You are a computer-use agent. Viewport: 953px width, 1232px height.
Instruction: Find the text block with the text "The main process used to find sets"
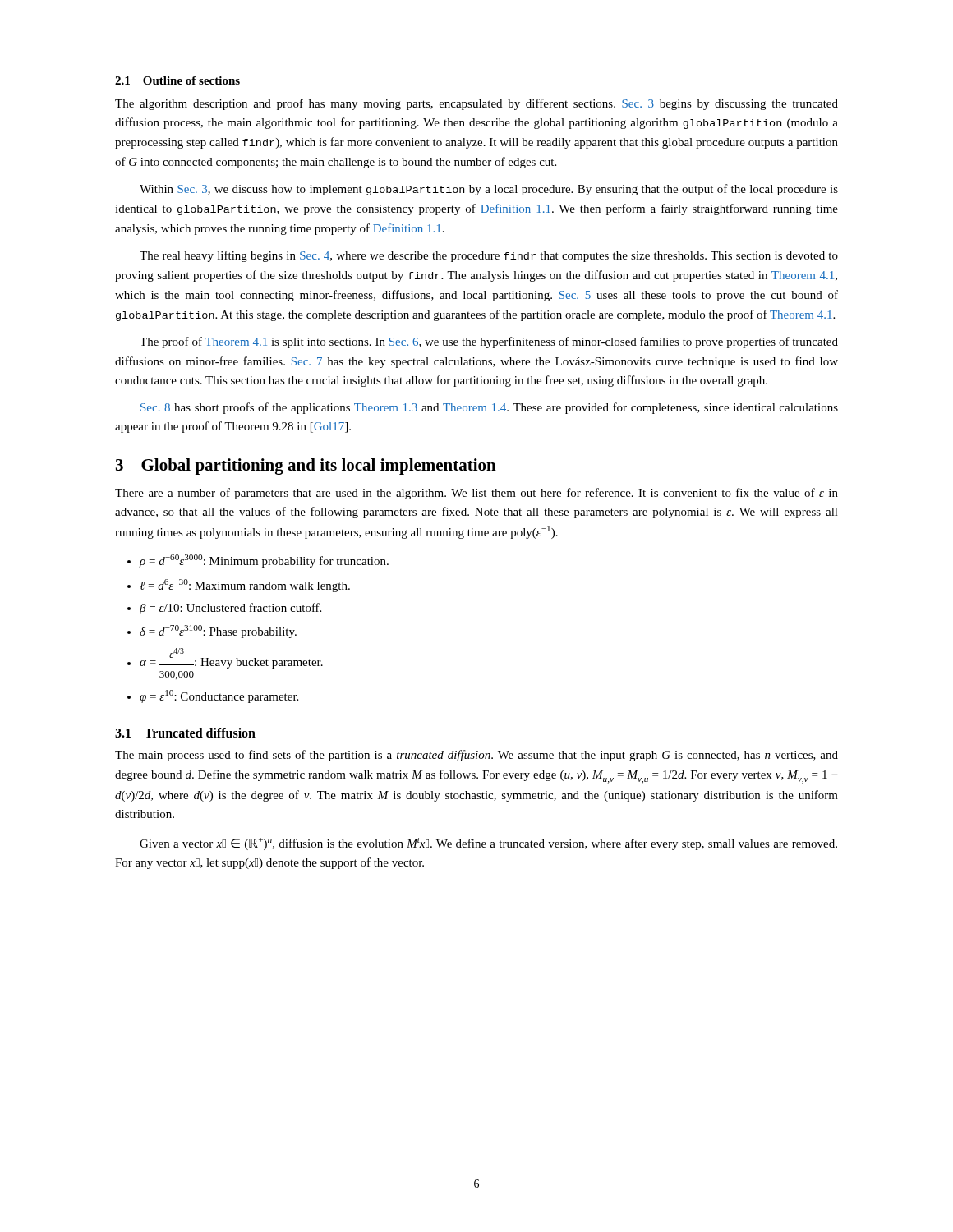(476, 785)
